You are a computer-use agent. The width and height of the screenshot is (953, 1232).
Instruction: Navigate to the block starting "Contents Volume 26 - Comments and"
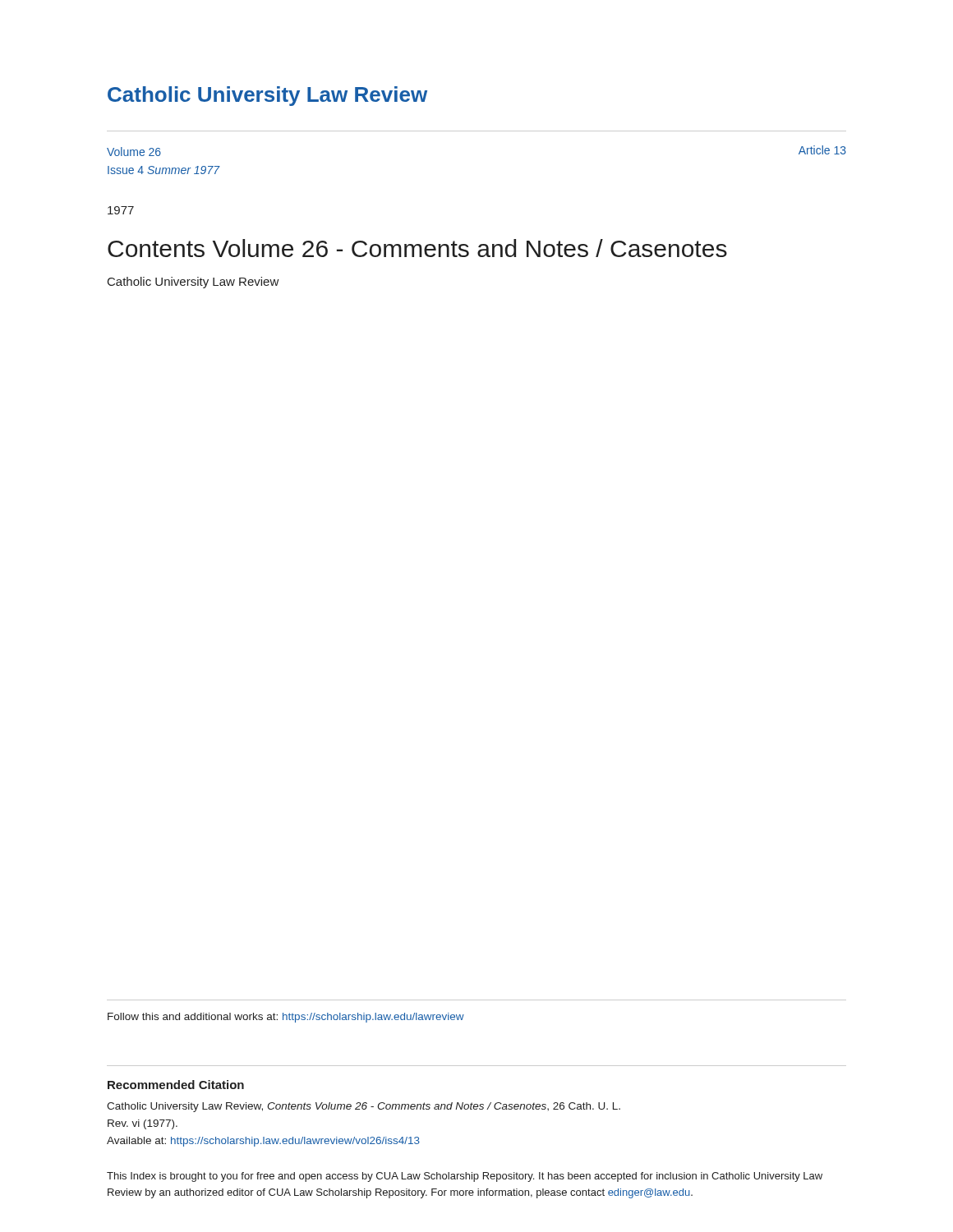point(417,248)
